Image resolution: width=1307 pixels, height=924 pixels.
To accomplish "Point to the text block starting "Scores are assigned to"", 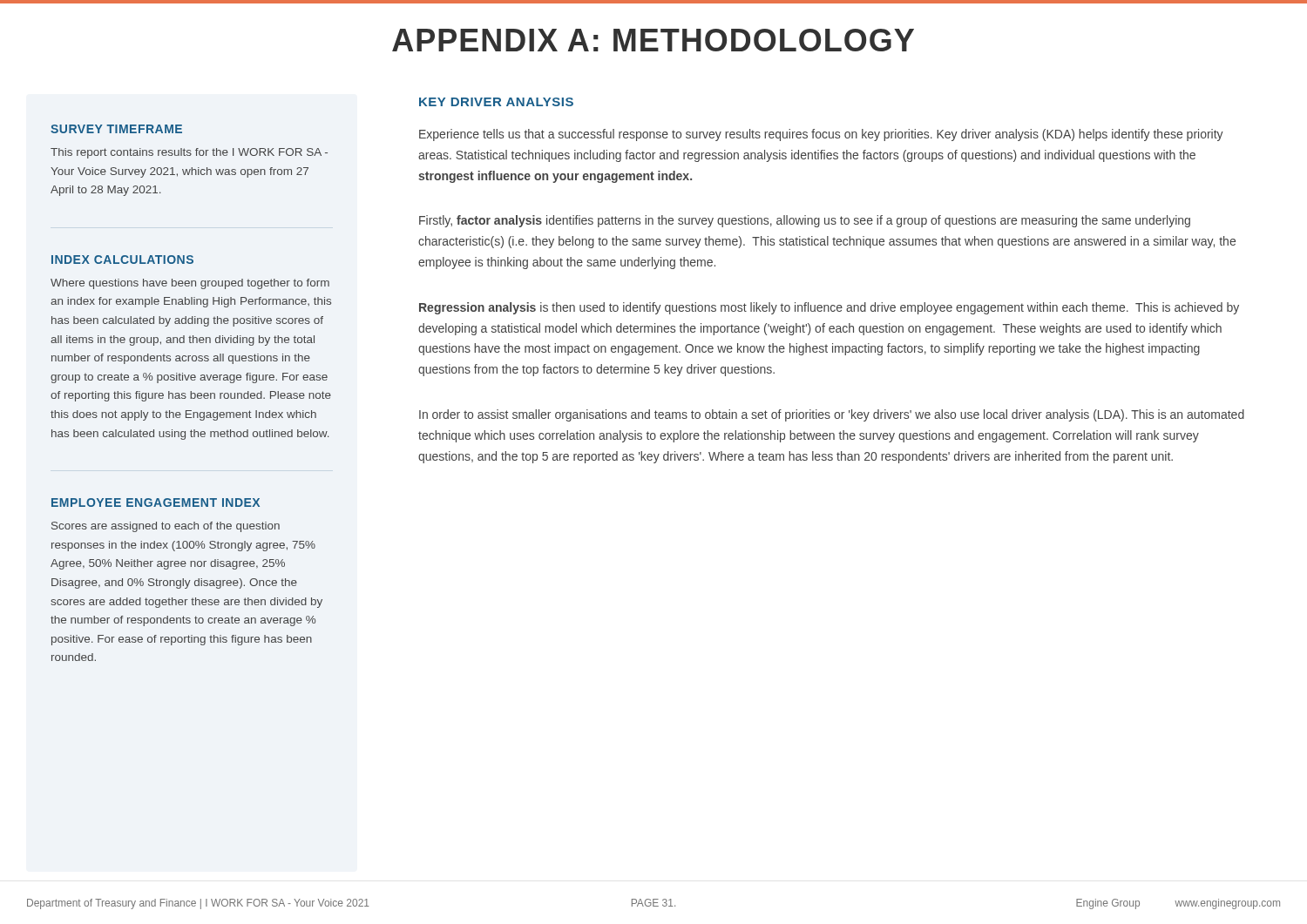I will pyautogui.click(x=187, y=592).
